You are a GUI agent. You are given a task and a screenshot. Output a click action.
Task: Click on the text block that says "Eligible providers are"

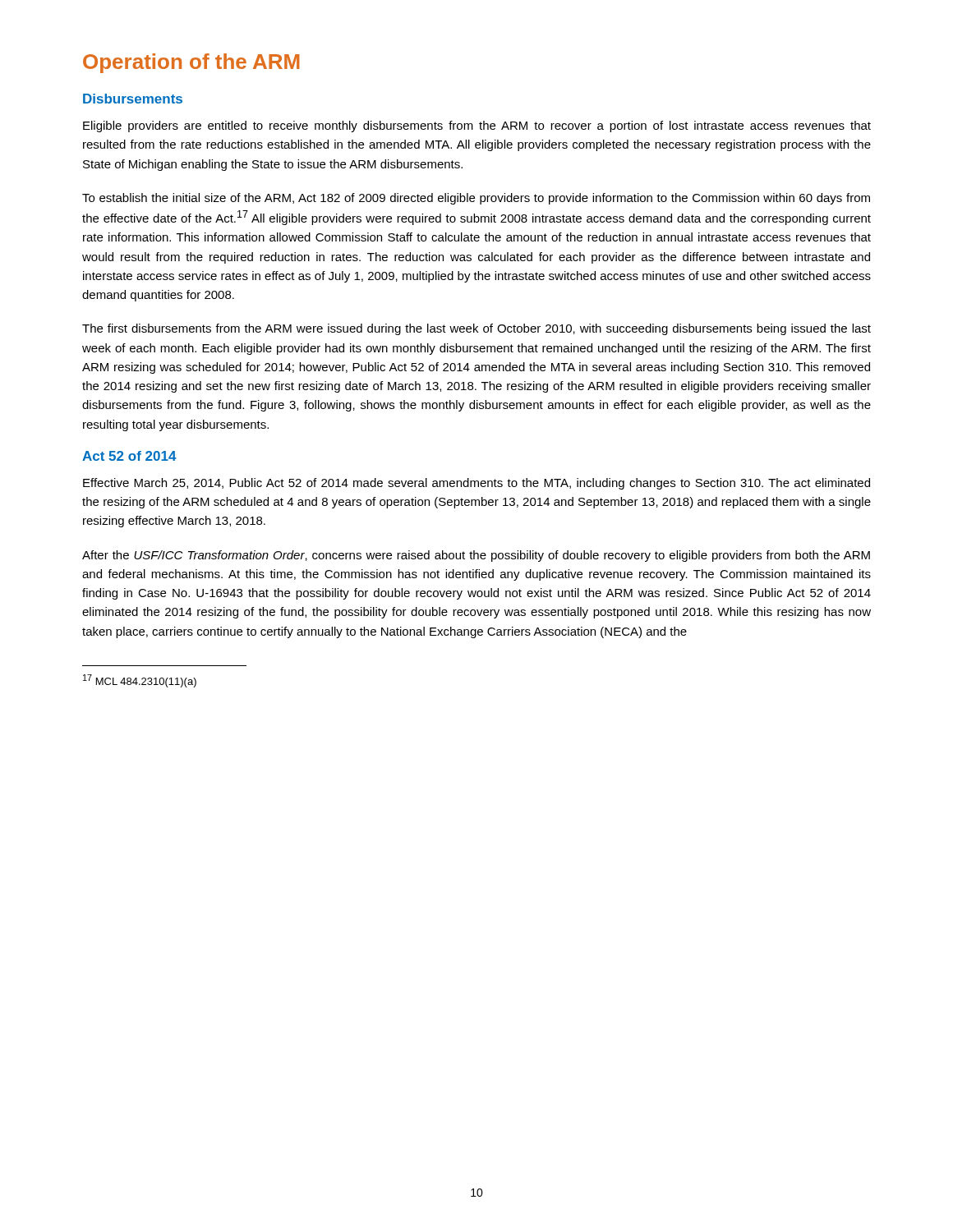pyautogui.click(x=476, y=144)
